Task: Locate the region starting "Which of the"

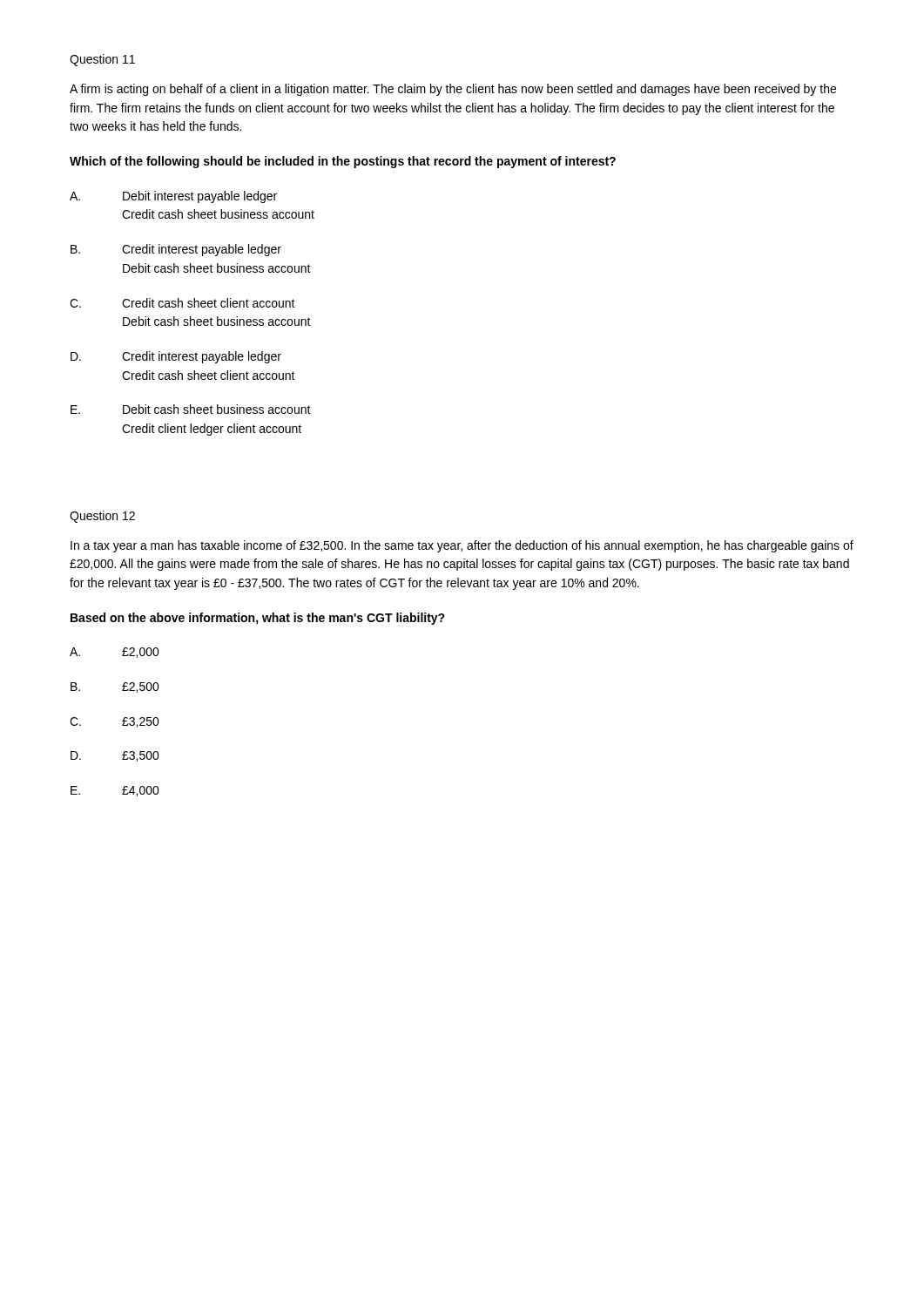Action: tap(343, 161)
